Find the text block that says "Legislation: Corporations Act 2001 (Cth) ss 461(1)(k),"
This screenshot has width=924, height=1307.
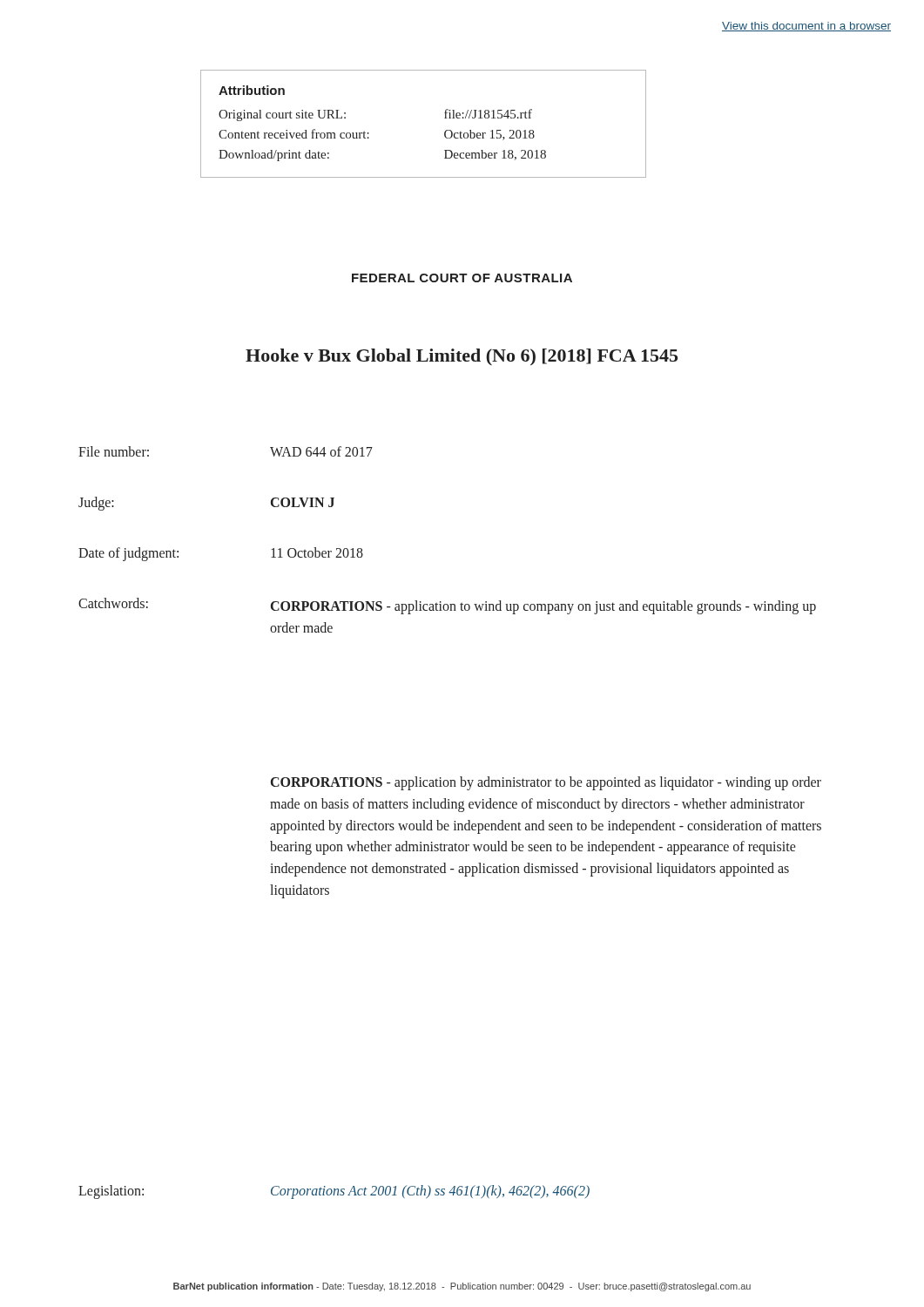[462, 1191]
